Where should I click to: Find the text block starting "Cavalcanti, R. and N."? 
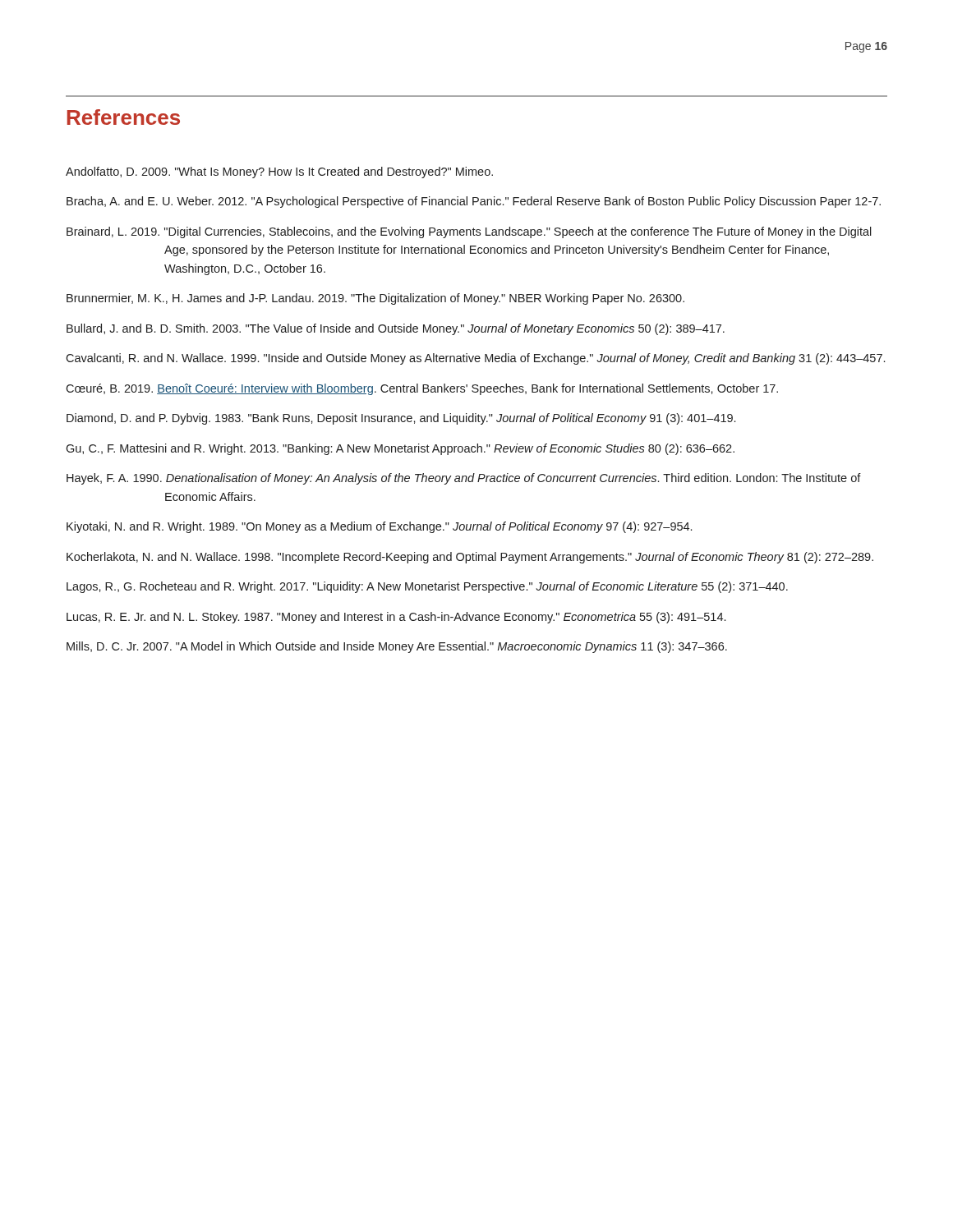476,358
